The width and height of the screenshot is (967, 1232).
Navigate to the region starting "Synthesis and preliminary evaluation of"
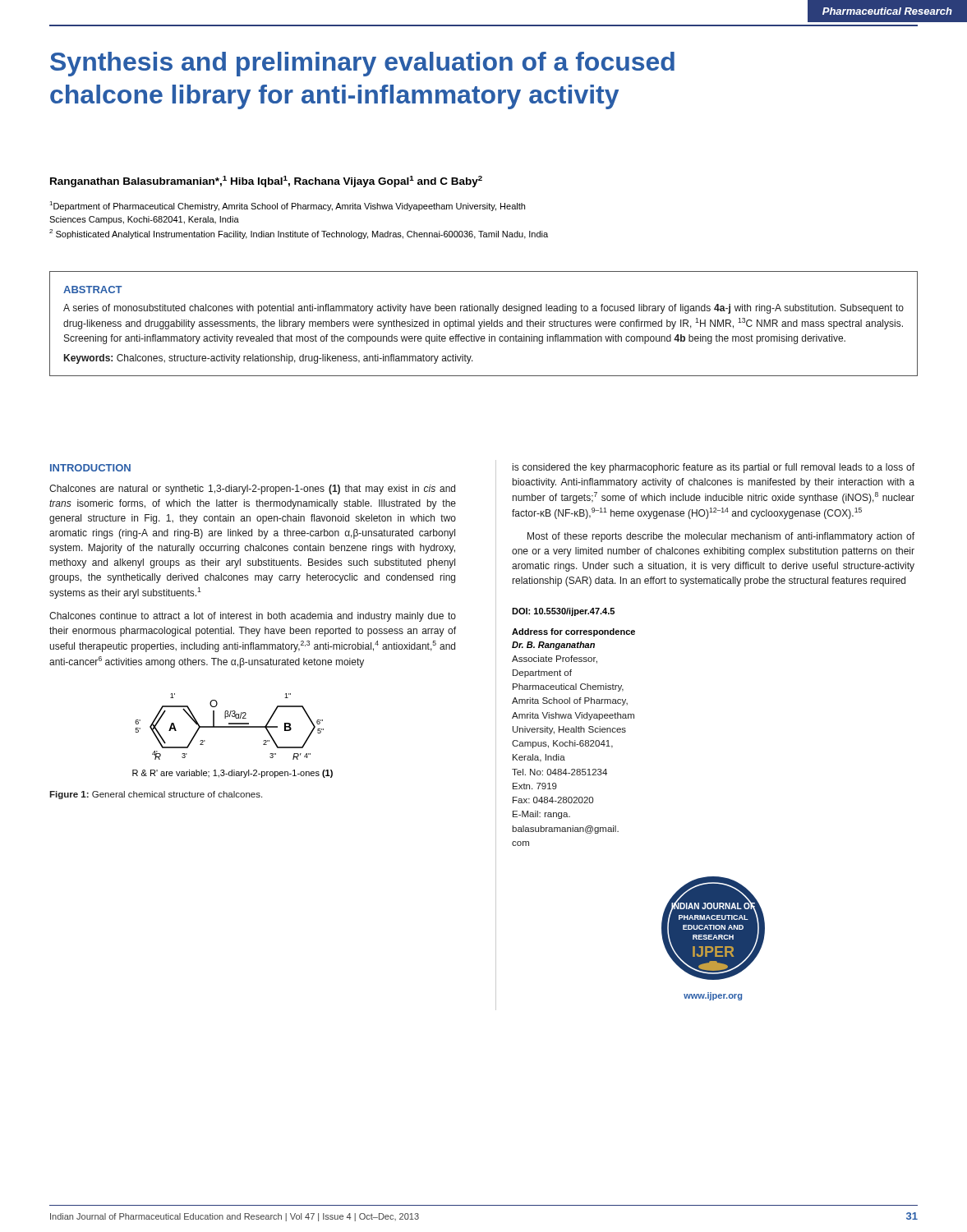pyautogui.click(x=484, y=78)
